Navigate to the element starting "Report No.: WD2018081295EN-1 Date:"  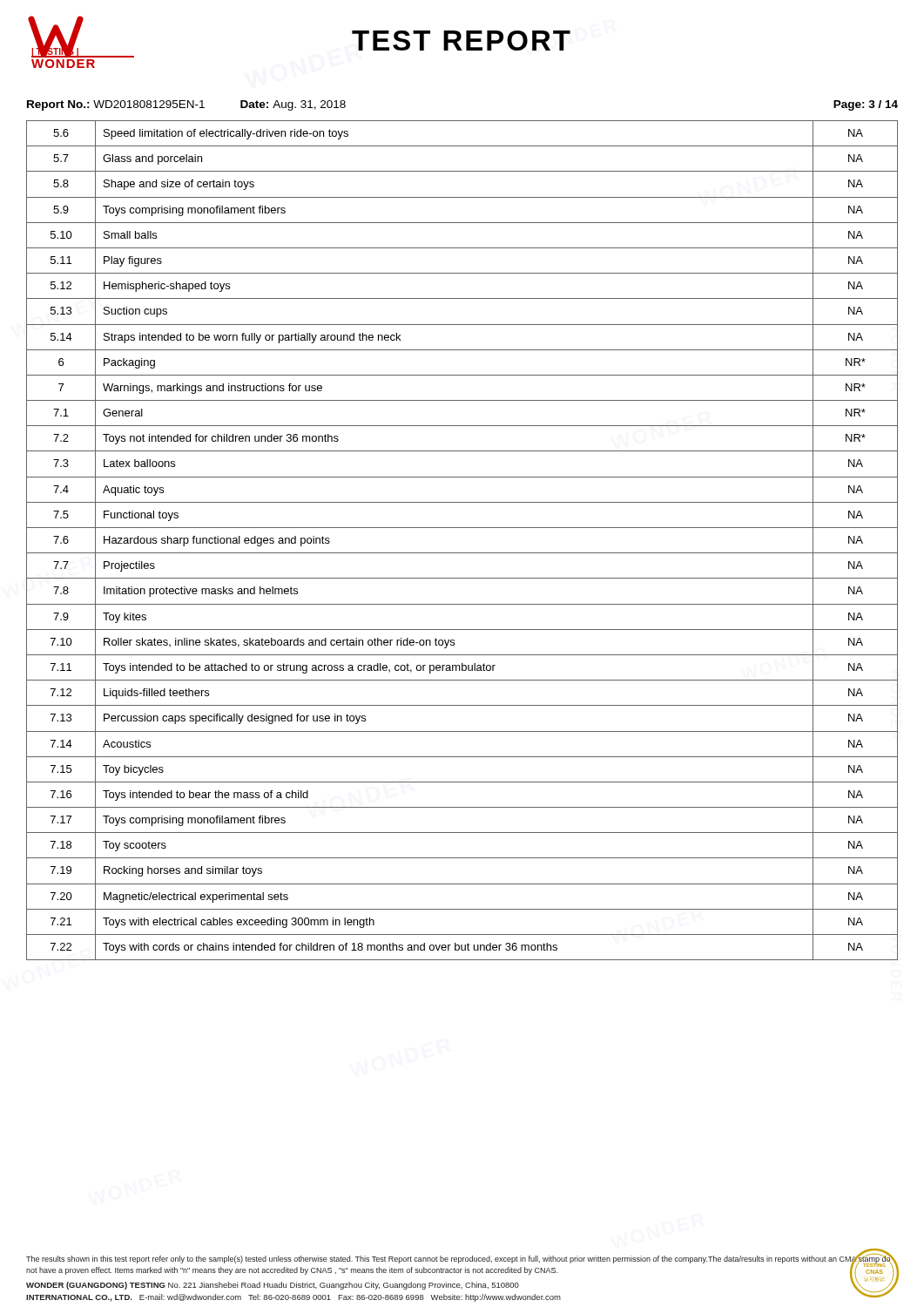click(x=110, y=107)
